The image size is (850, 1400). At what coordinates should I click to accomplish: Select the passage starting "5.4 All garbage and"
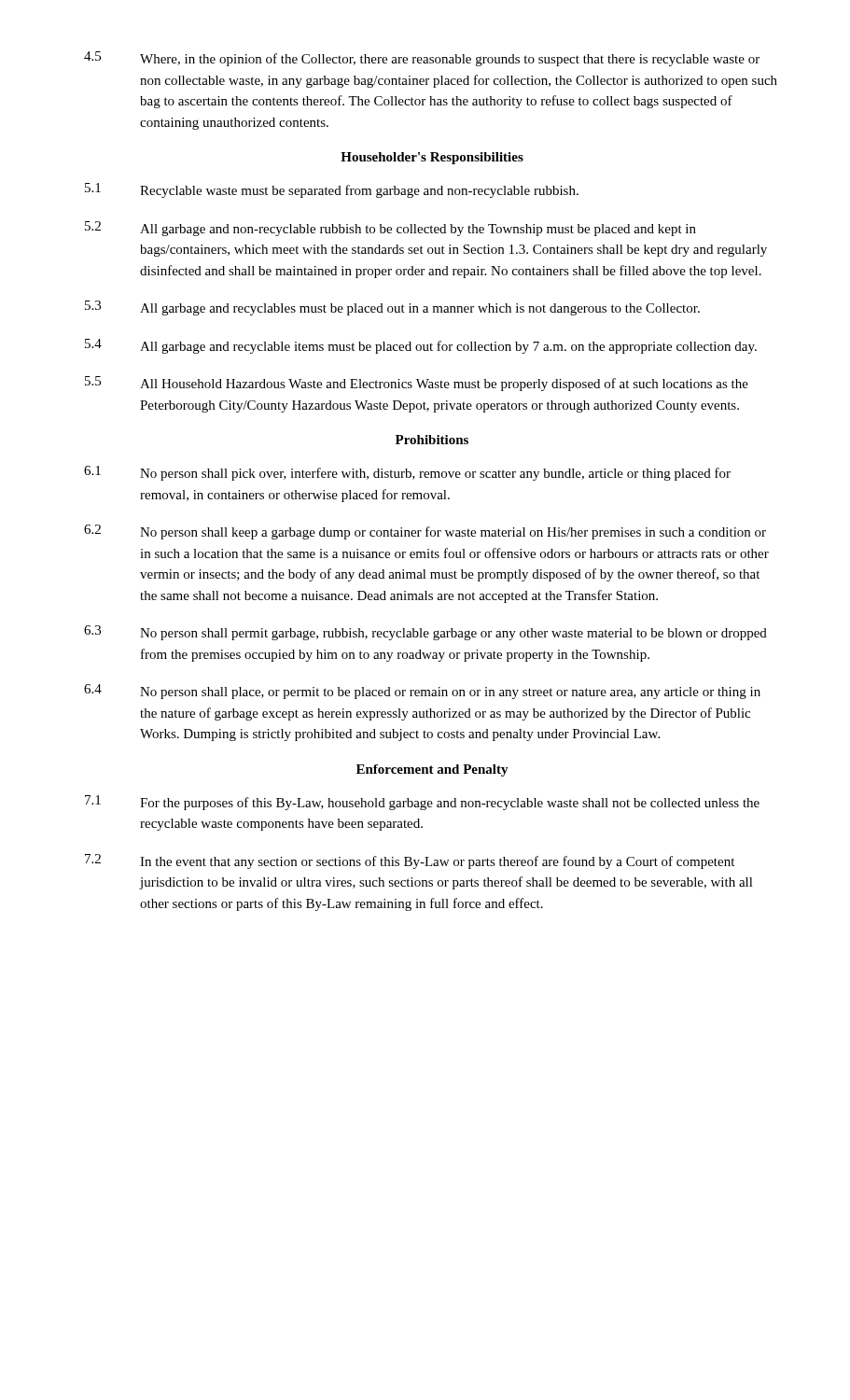point(432,346)
